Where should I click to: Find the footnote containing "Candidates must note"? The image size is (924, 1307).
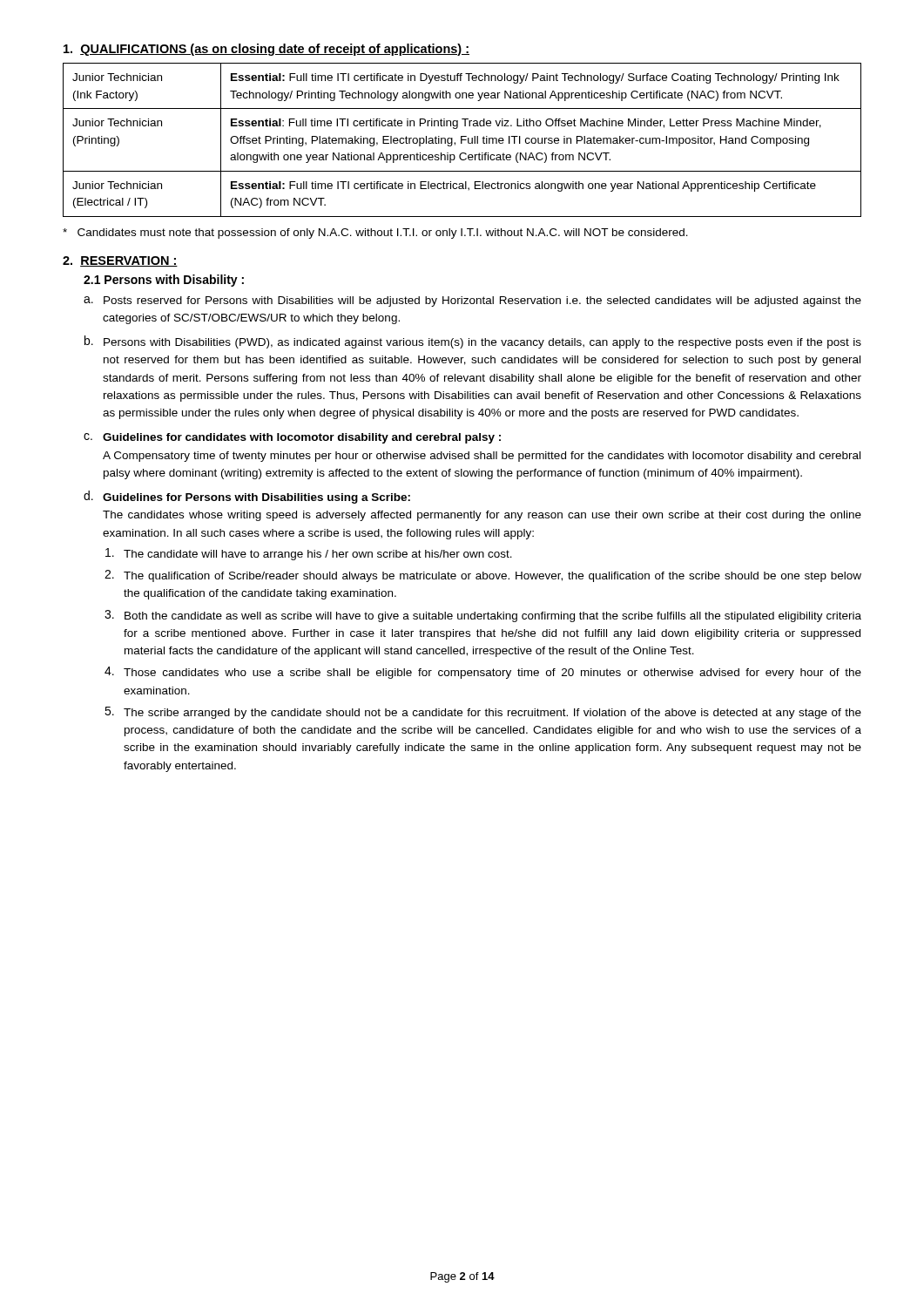(376, 232)
